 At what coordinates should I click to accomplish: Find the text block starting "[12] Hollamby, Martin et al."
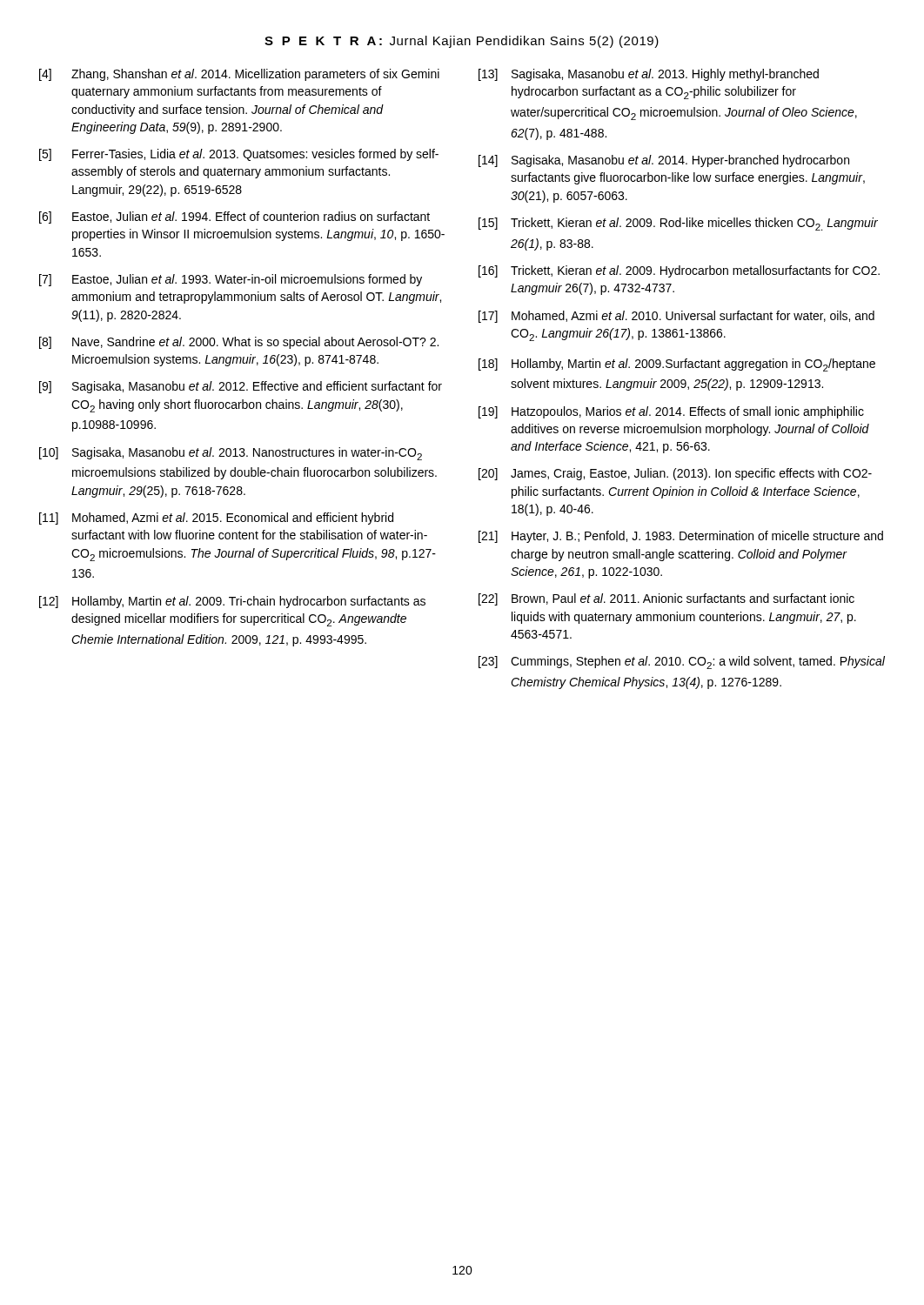point(242,620)
